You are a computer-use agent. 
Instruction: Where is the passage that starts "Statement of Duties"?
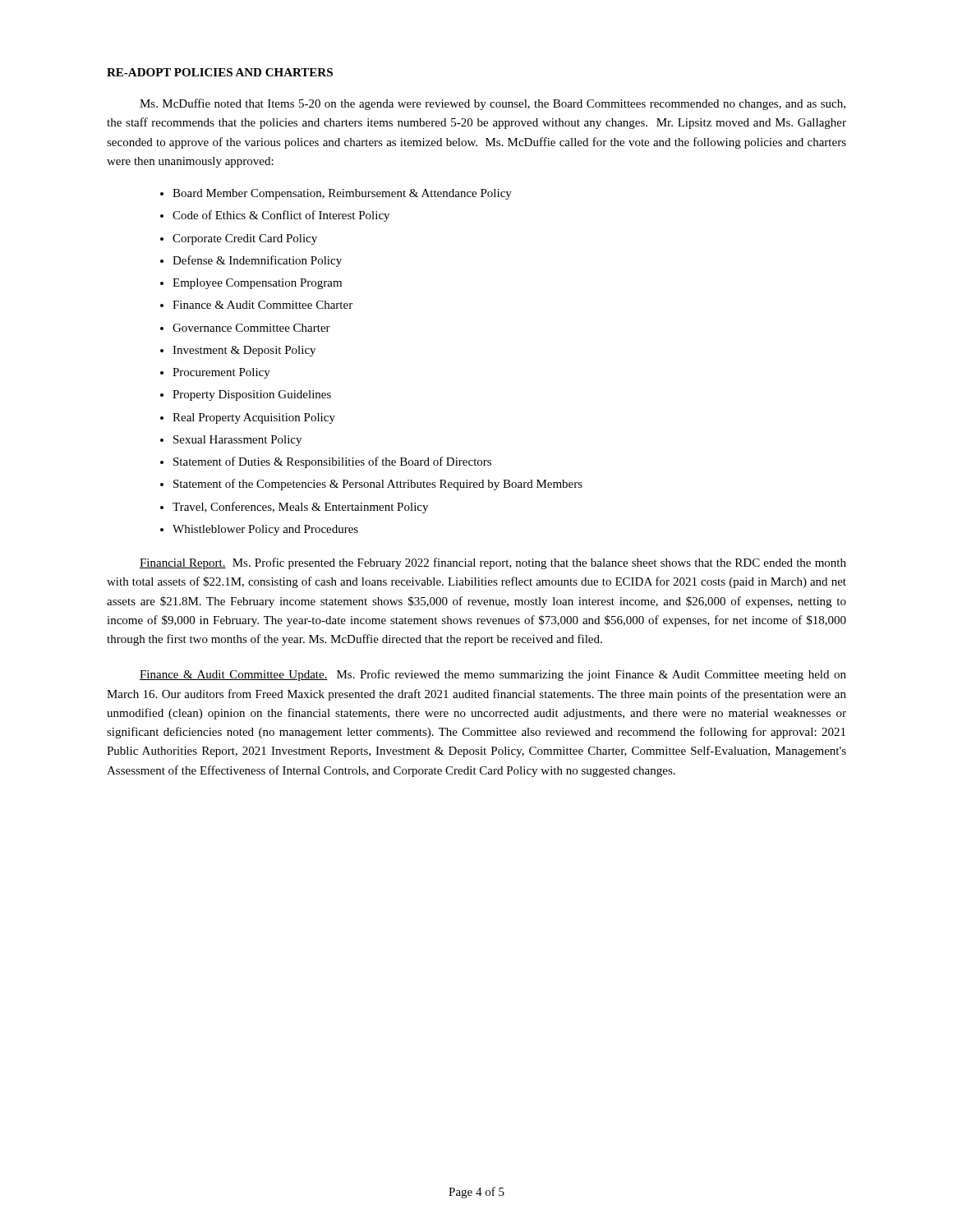(332, 462)
